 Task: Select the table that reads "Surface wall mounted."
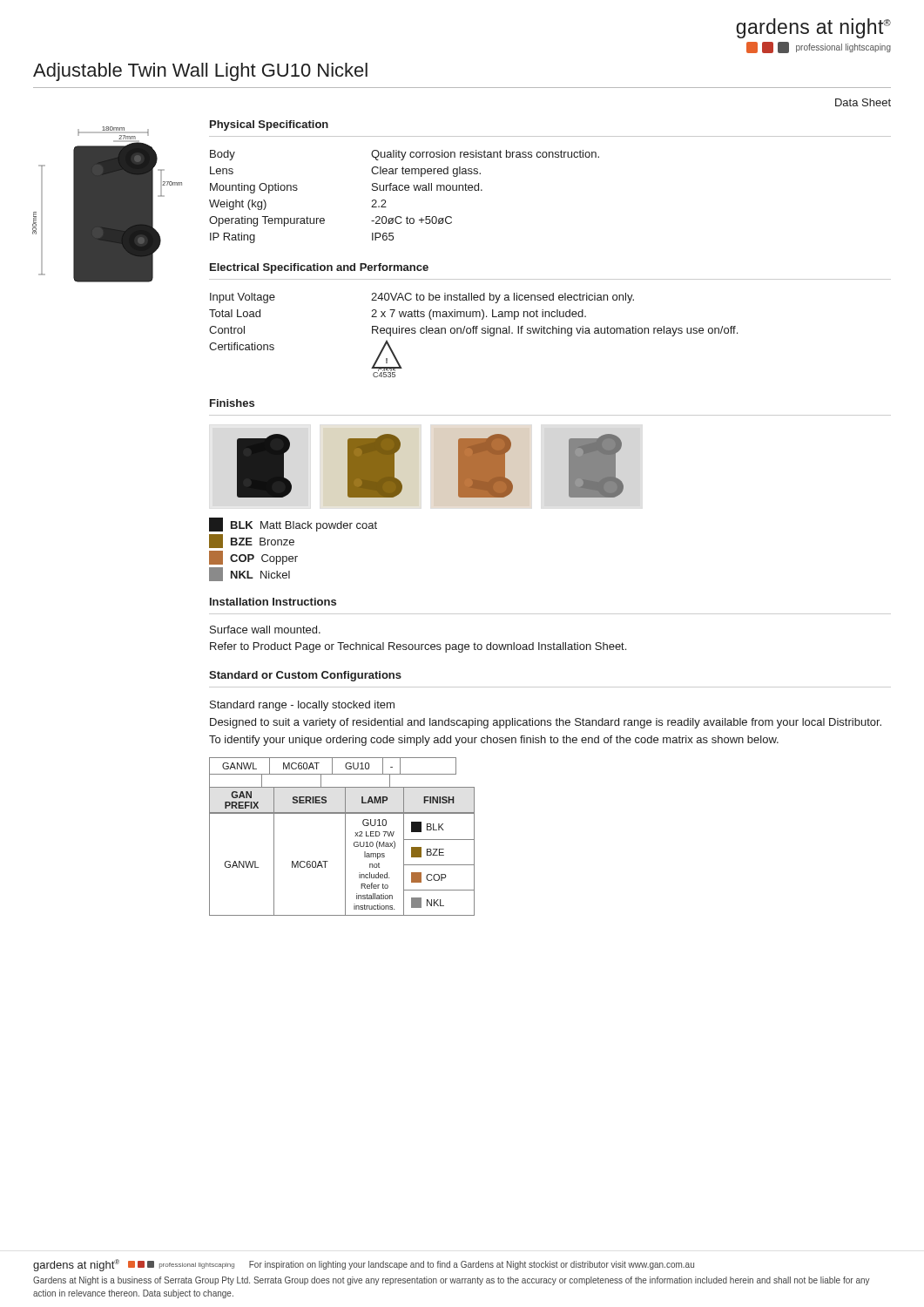tap(550, 195)
